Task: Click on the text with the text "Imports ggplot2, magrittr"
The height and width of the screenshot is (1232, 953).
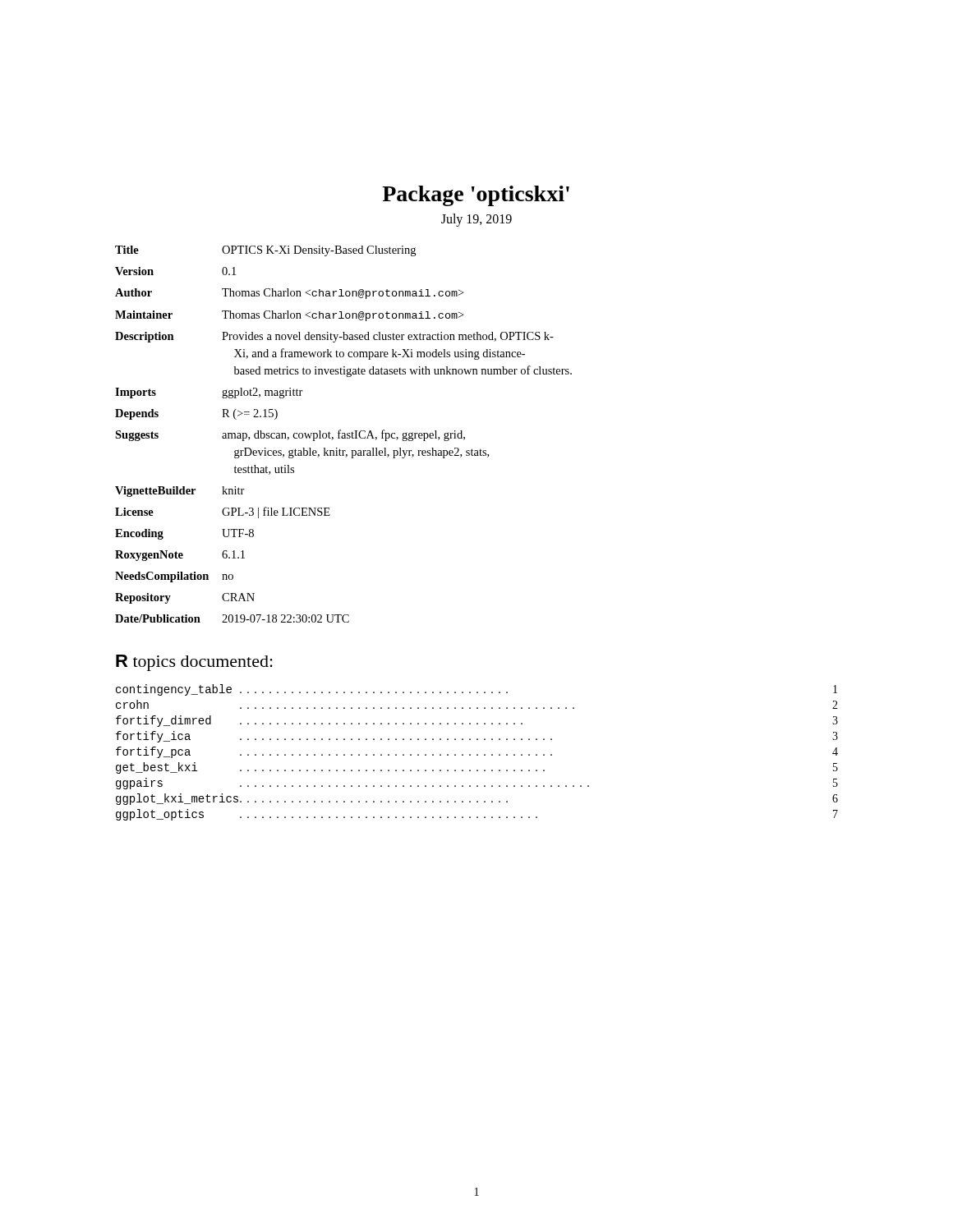Action: (x=138, y=393)
